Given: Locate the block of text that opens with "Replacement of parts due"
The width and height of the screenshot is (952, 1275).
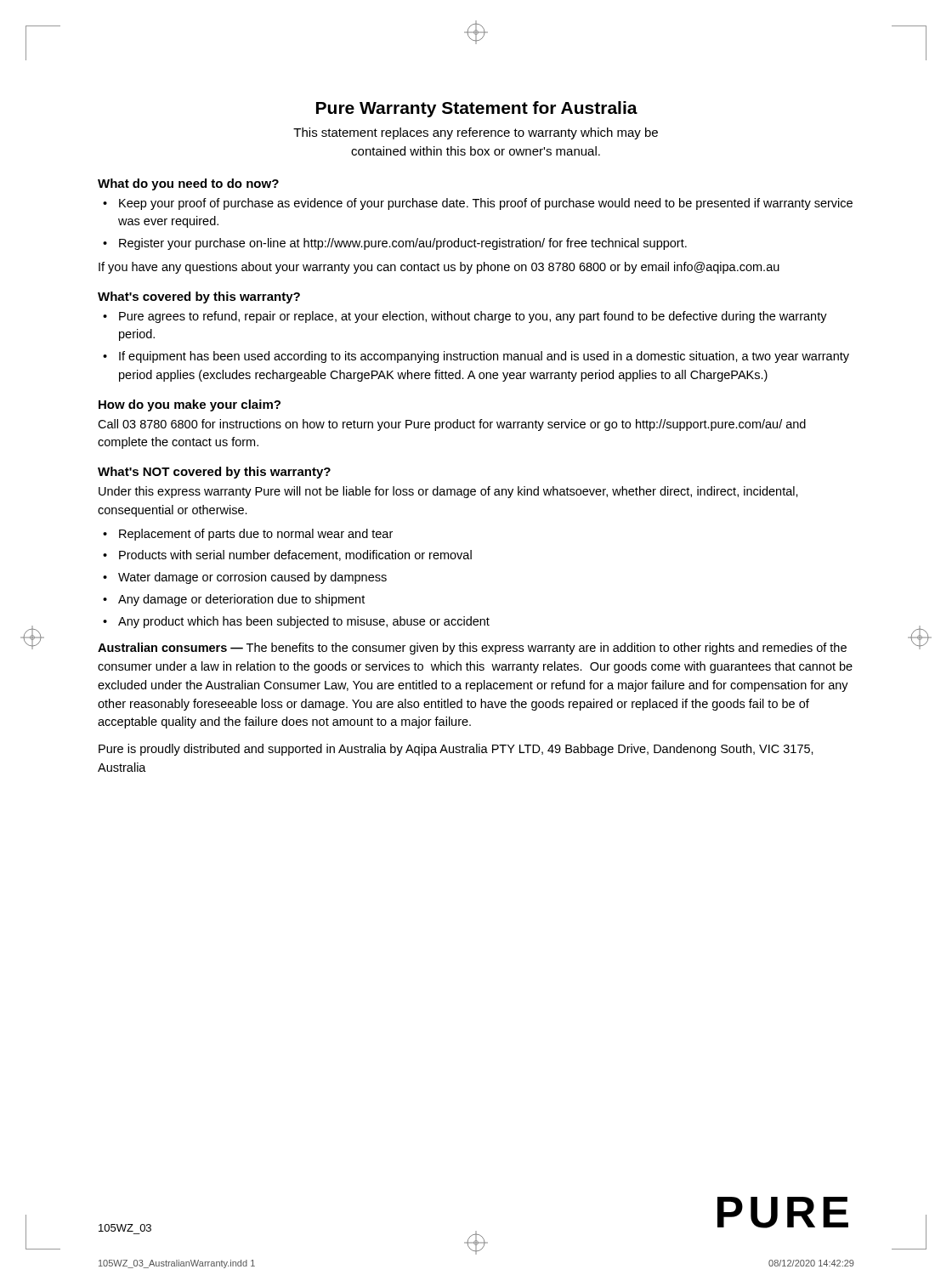Looking at the screenshot, I should [x=256, y=533].
